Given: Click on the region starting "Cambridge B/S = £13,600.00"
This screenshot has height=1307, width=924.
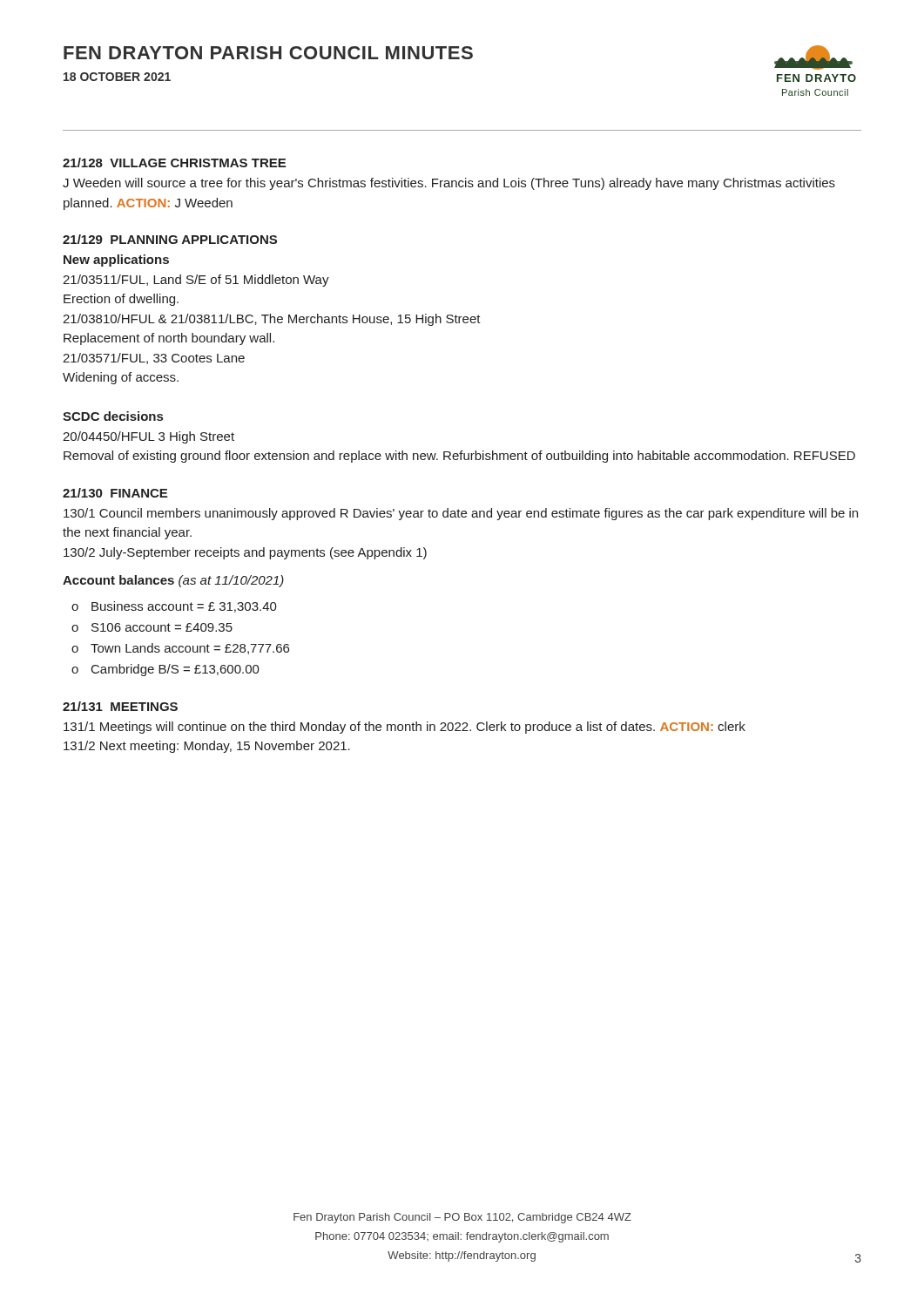Looking at the screenshot, I should click(175, 668).
